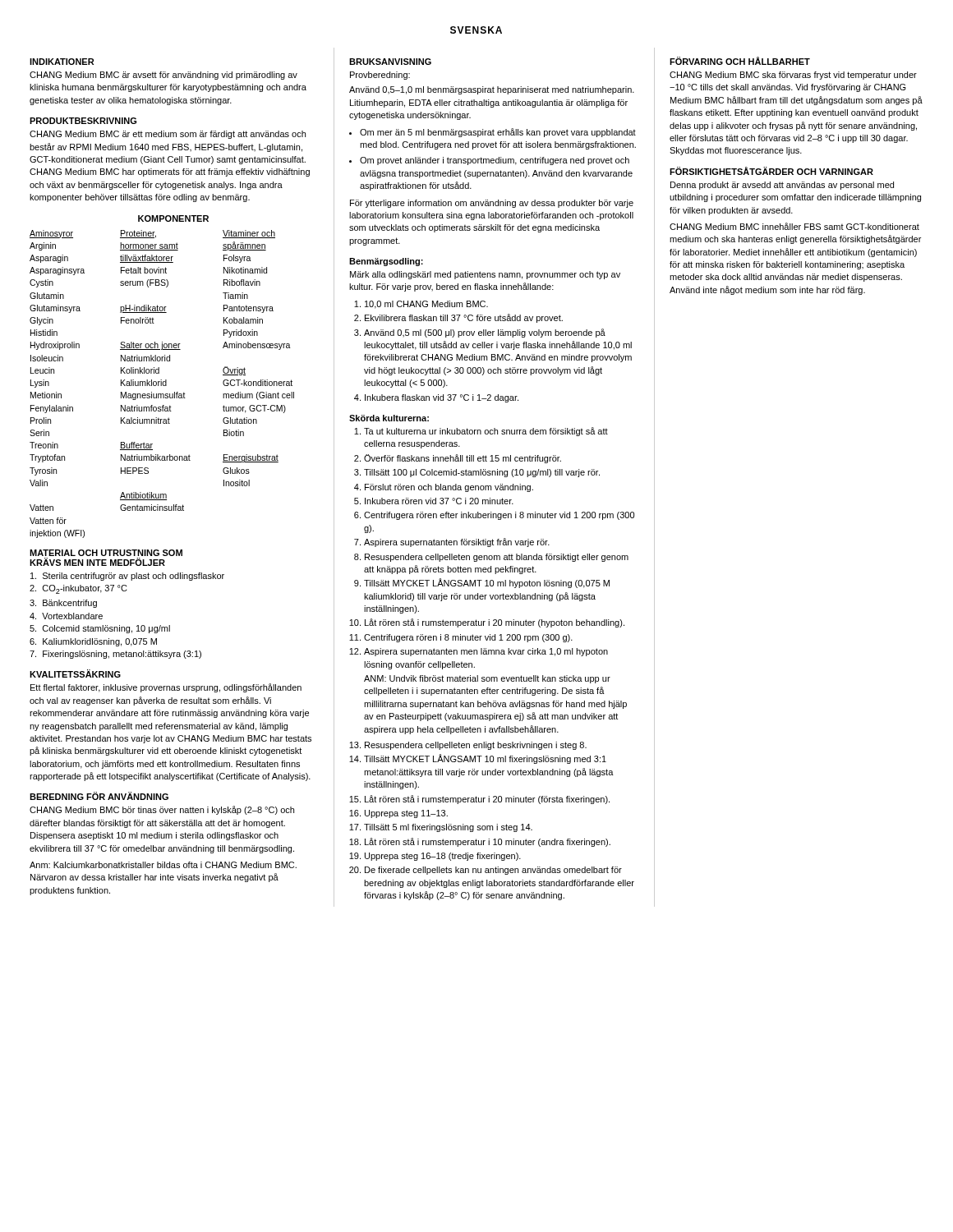Find the block on this page that starts "Tillsätt MYCKET LÅNGSAMT 10 ml fixeringslösning med"
Screen dimensions: 1232x953
(x=502, y=772)
